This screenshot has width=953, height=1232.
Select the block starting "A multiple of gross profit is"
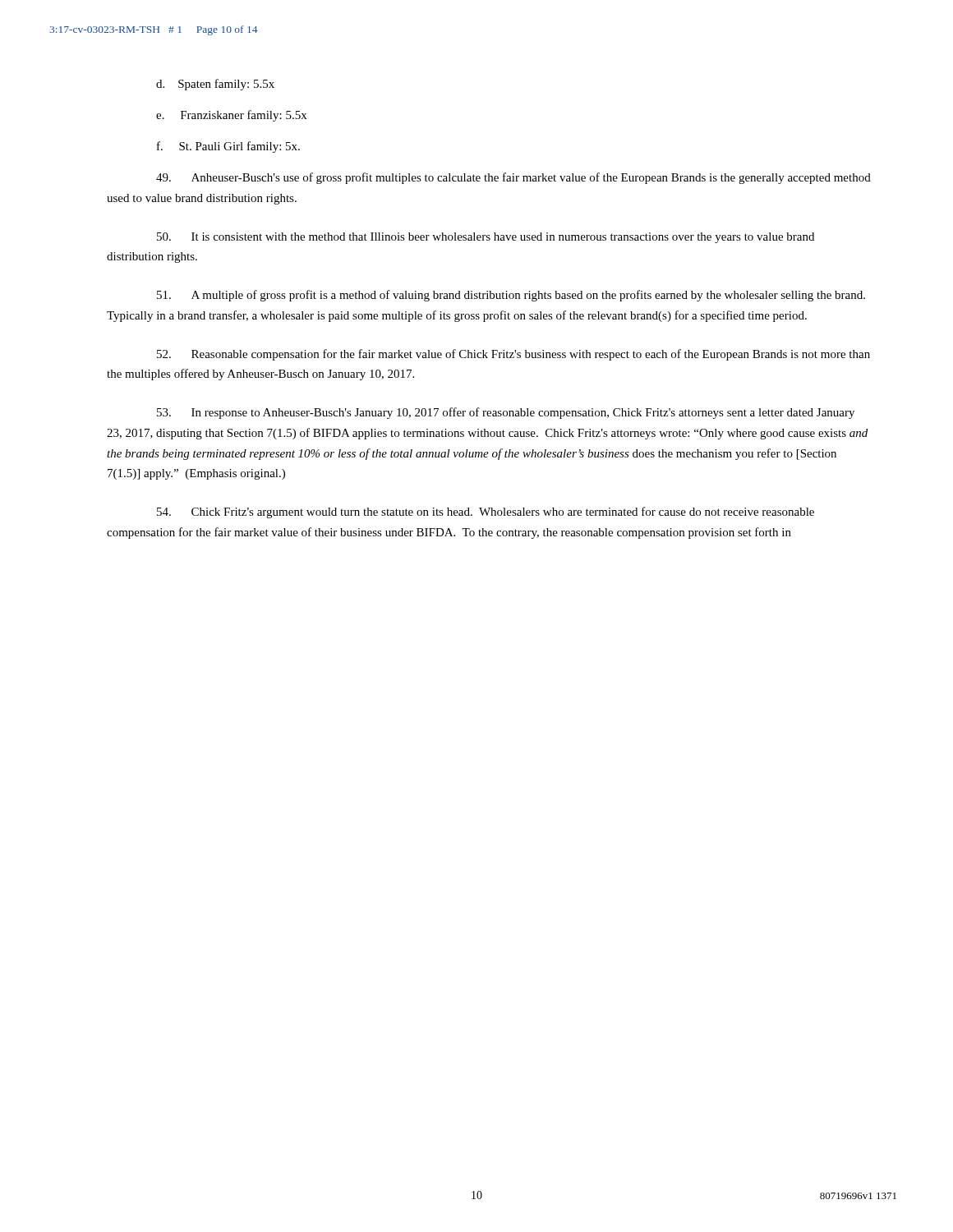click(489, 305)
